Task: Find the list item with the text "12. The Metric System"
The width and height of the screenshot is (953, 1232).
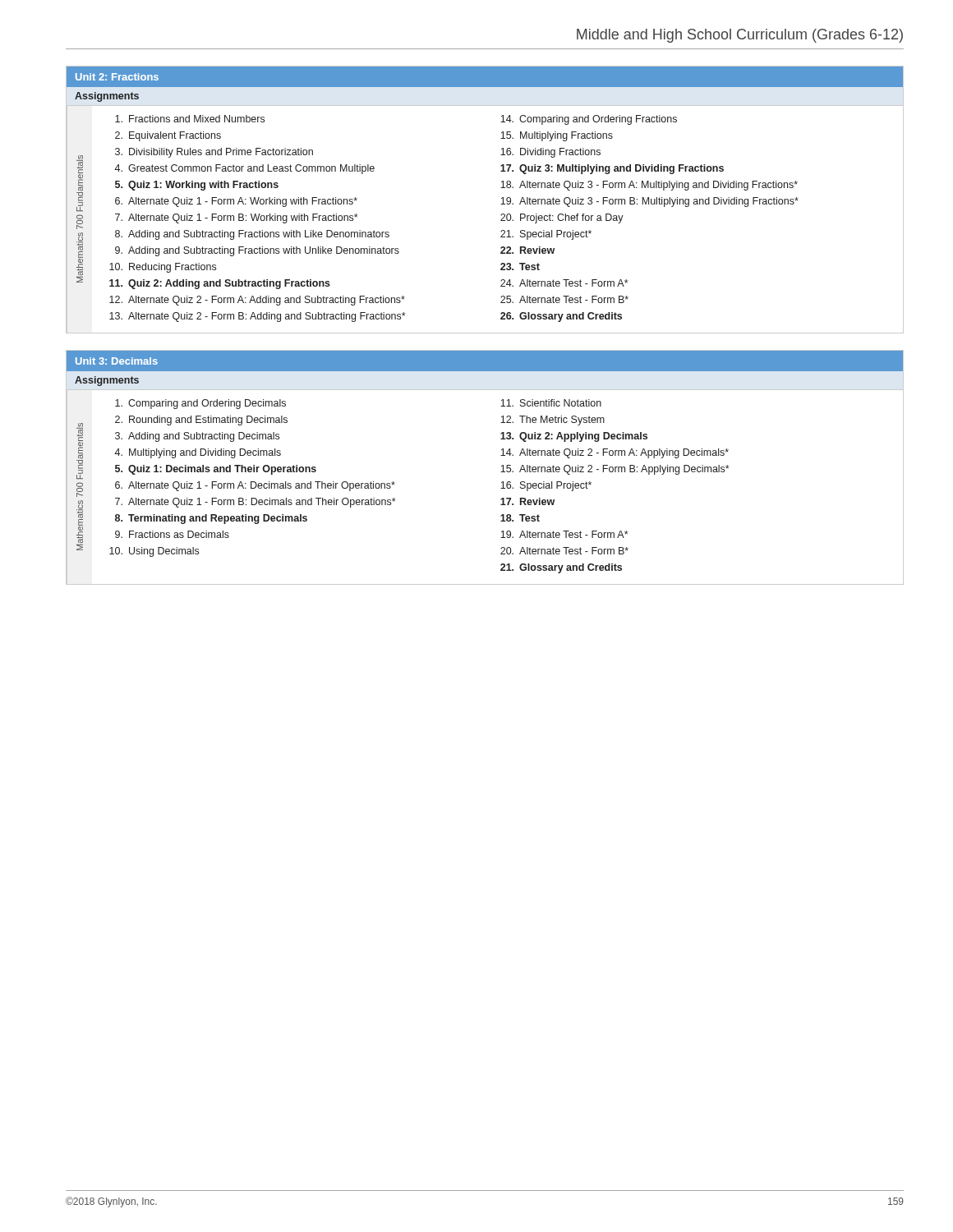Action: click(552, 420)
